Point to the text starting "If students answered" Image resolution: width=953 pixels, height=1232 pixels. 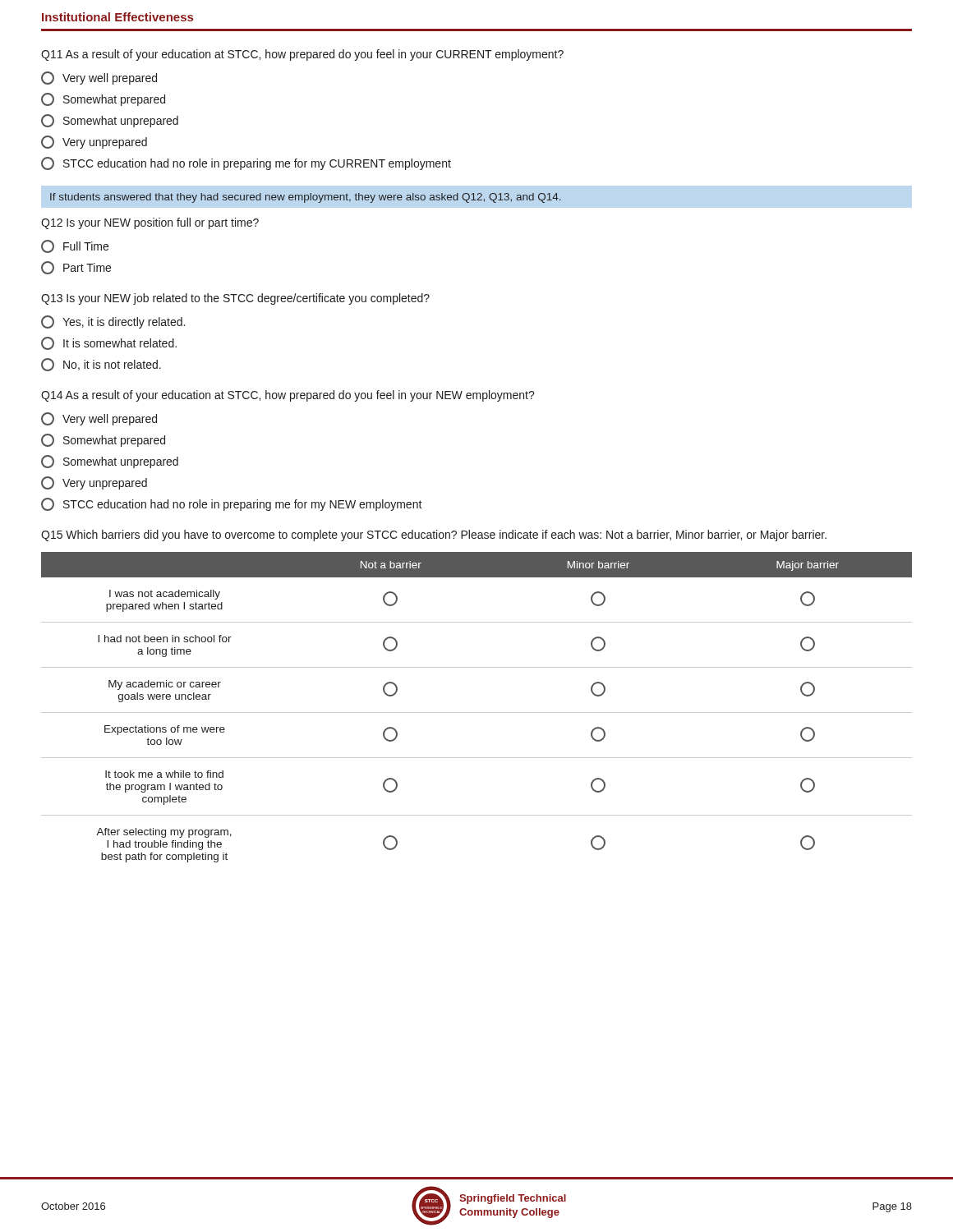click(305, 197)
